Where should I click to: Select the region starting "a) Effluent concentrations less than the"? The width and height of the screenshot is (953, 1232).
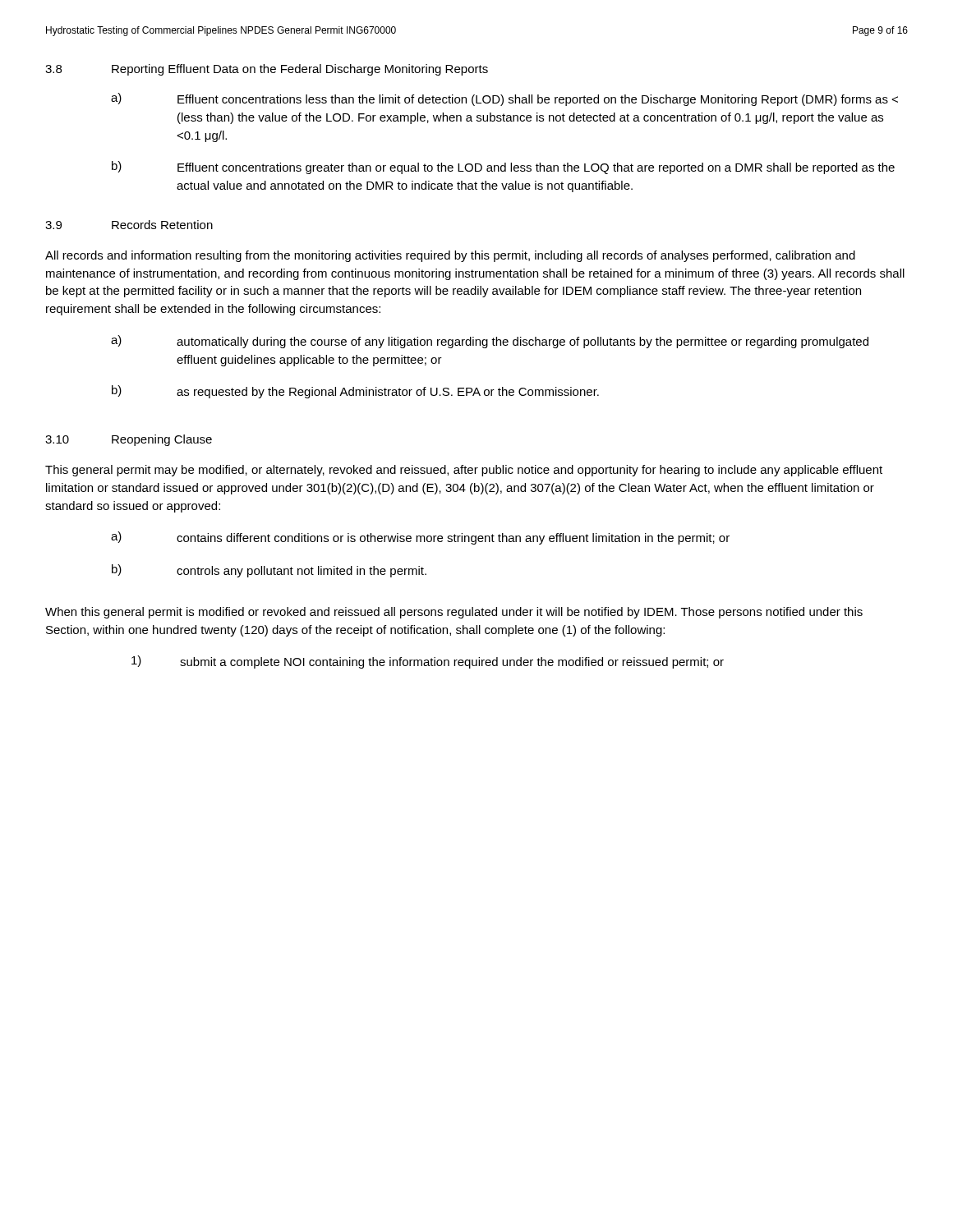click(509, 117)
